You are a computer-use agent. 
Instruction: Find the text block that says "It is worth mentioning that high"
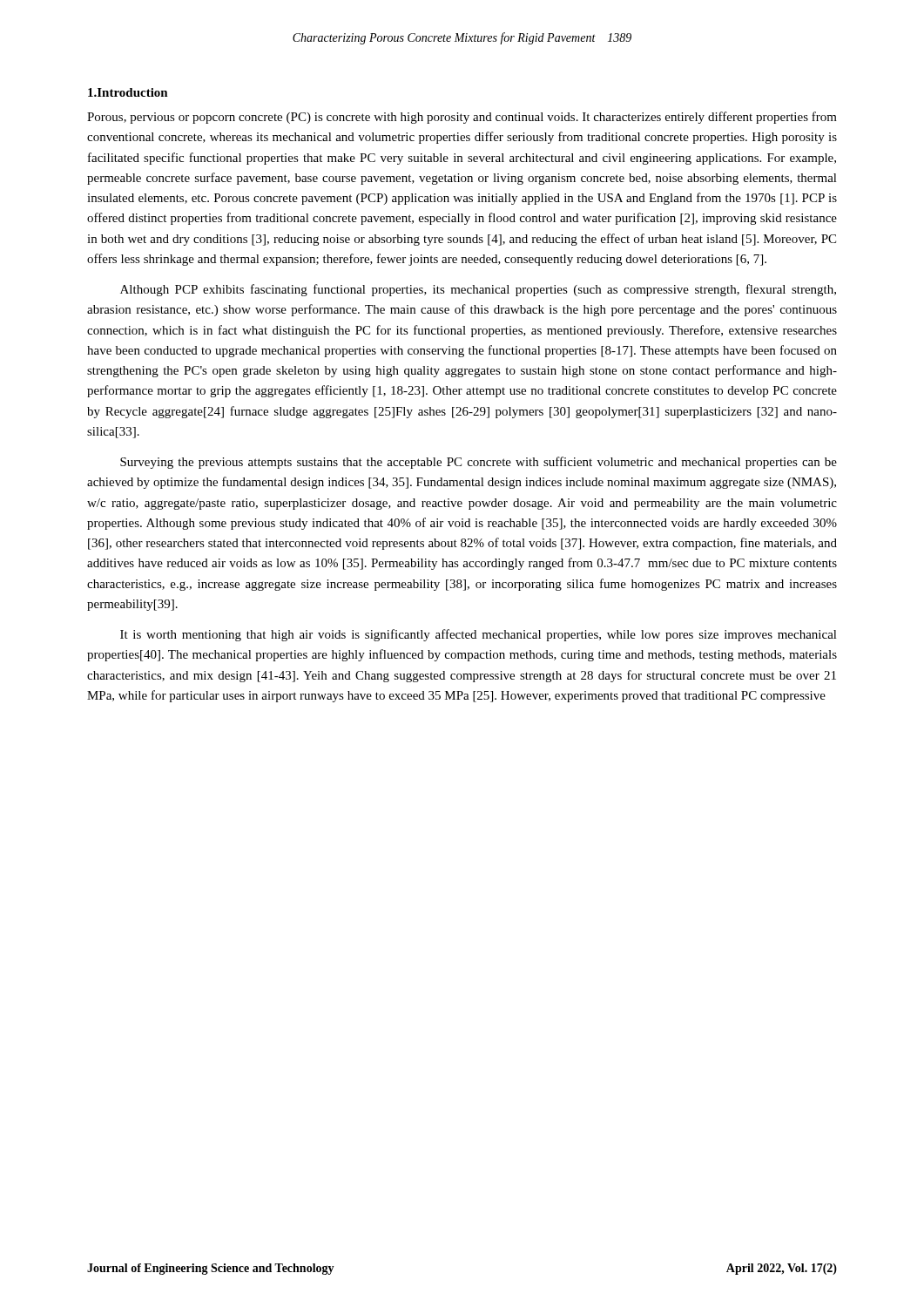[x=462, y=665]
